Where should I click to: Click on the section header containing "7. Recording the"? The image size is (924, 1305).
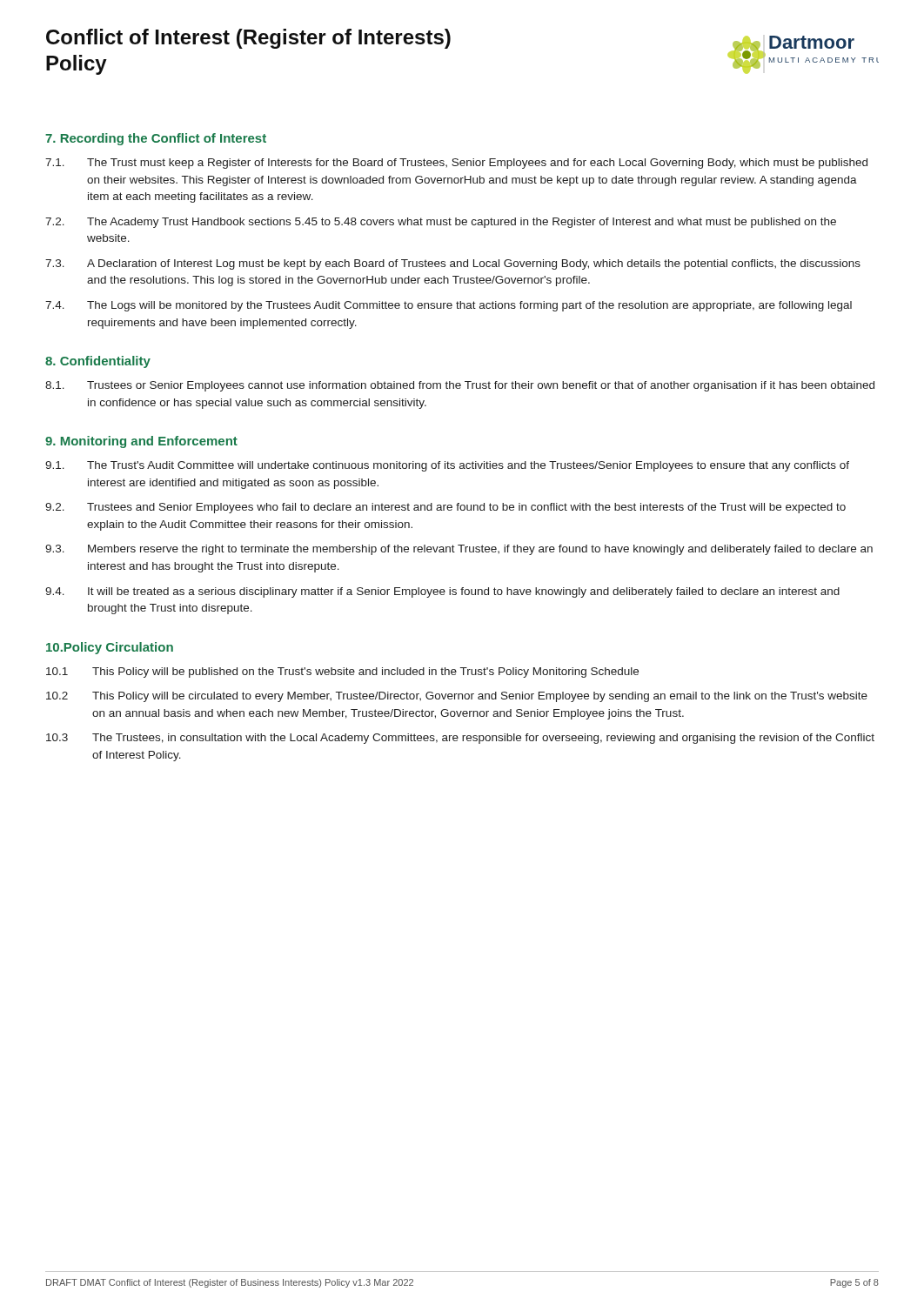point(156,138)
